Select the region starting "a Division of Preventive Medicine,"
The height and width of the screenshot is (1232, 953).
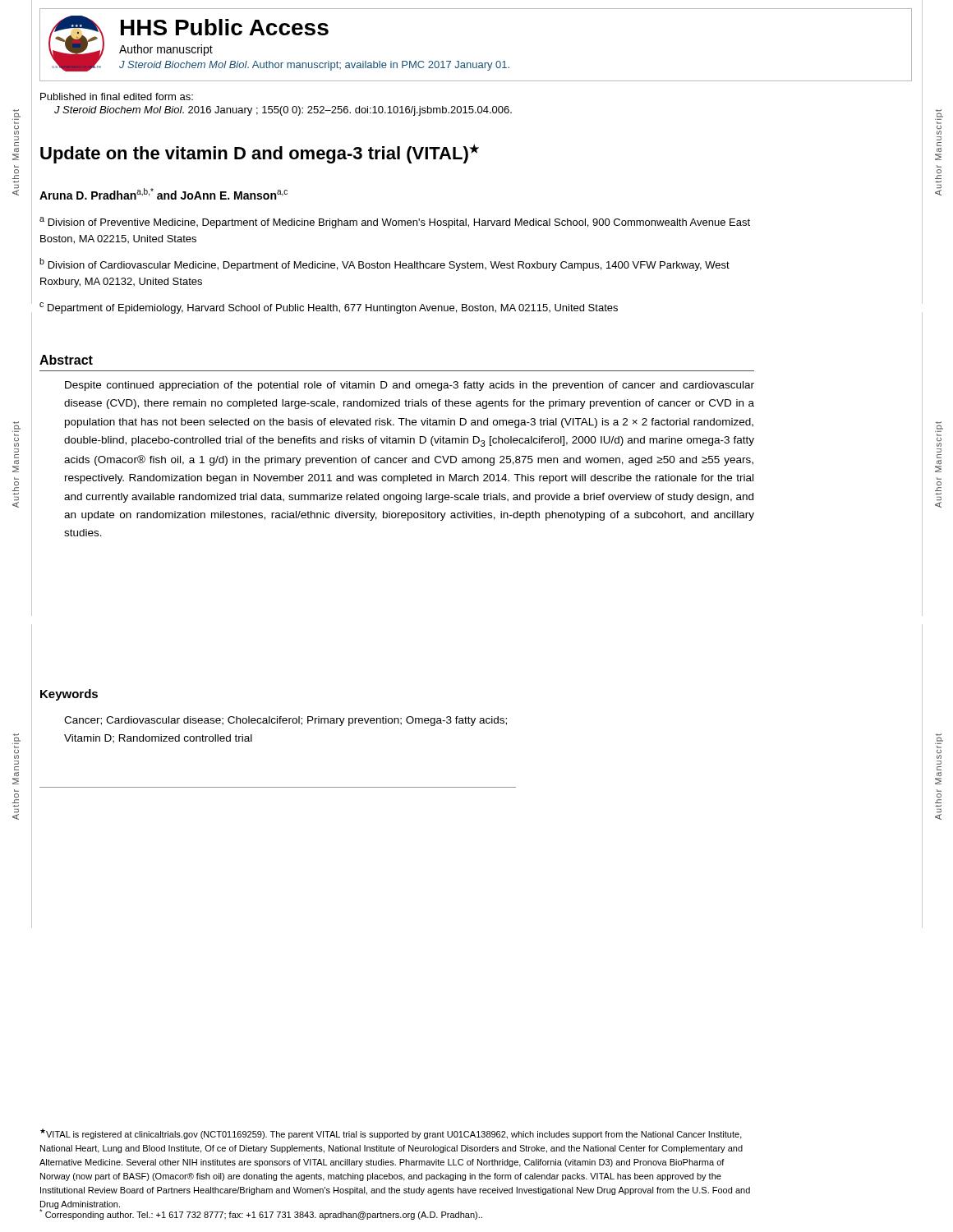coord(397,230)
